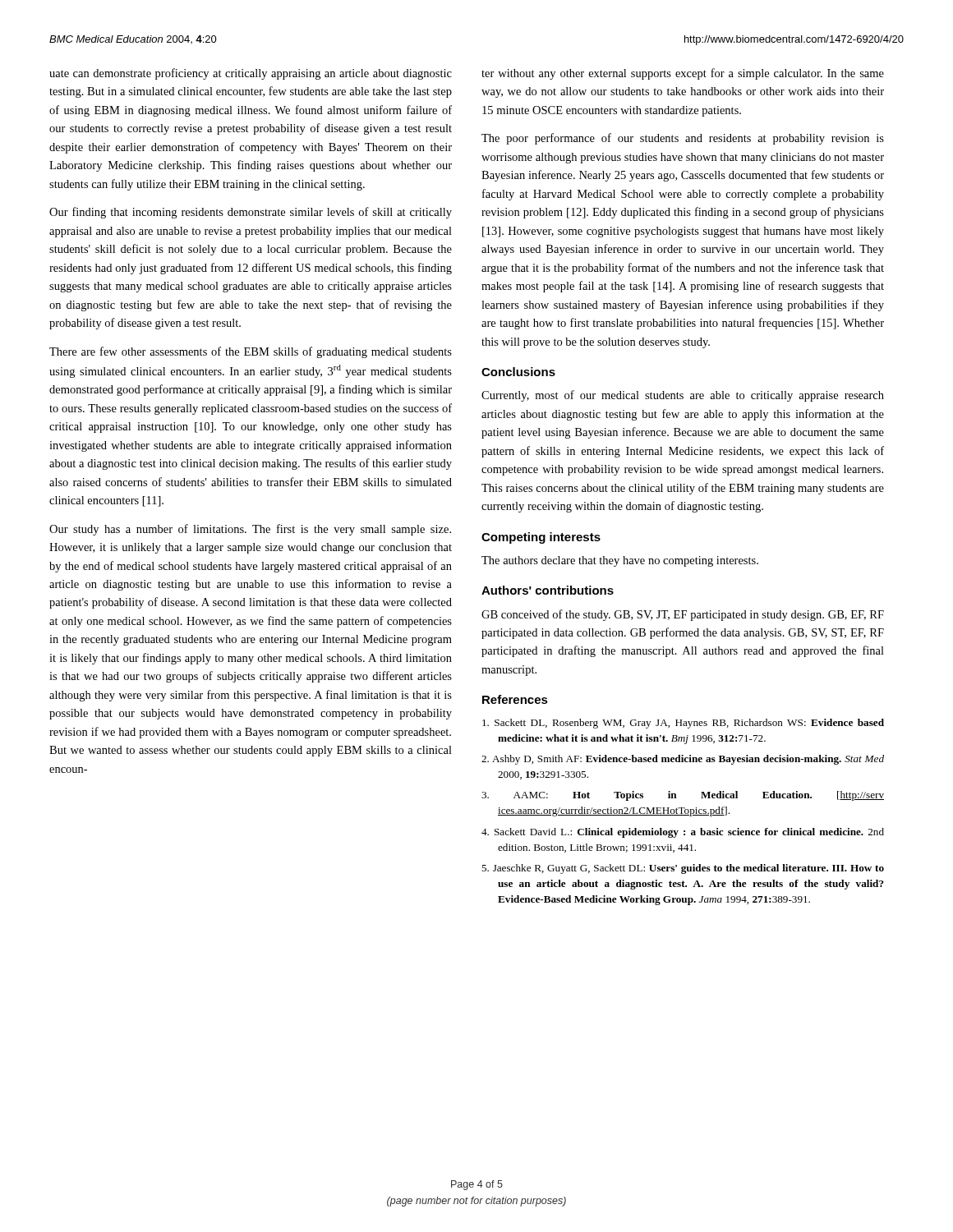Find the text starting "ter without any other external"

(683, 92)
